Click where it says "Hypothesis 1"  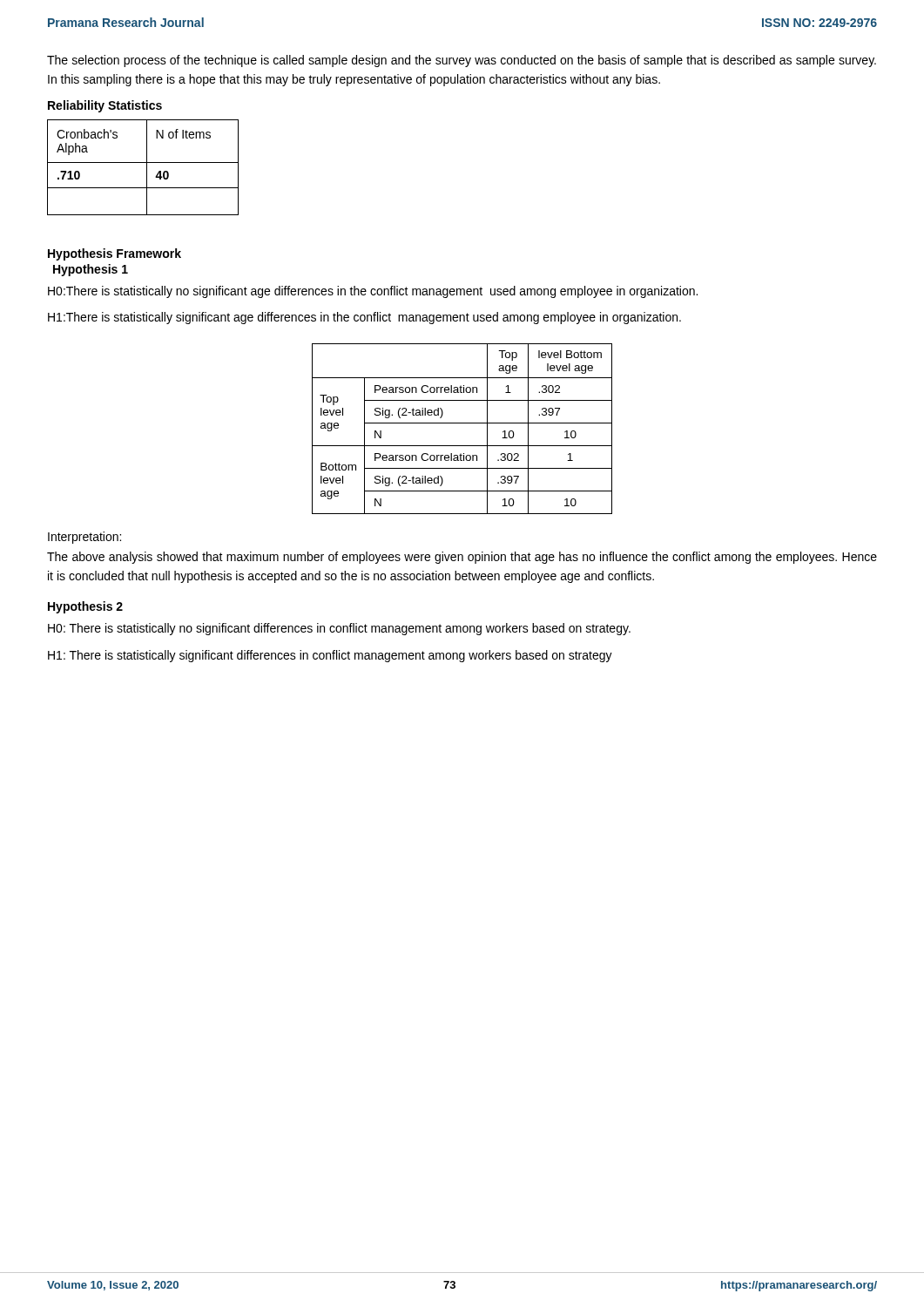point(88,269)
